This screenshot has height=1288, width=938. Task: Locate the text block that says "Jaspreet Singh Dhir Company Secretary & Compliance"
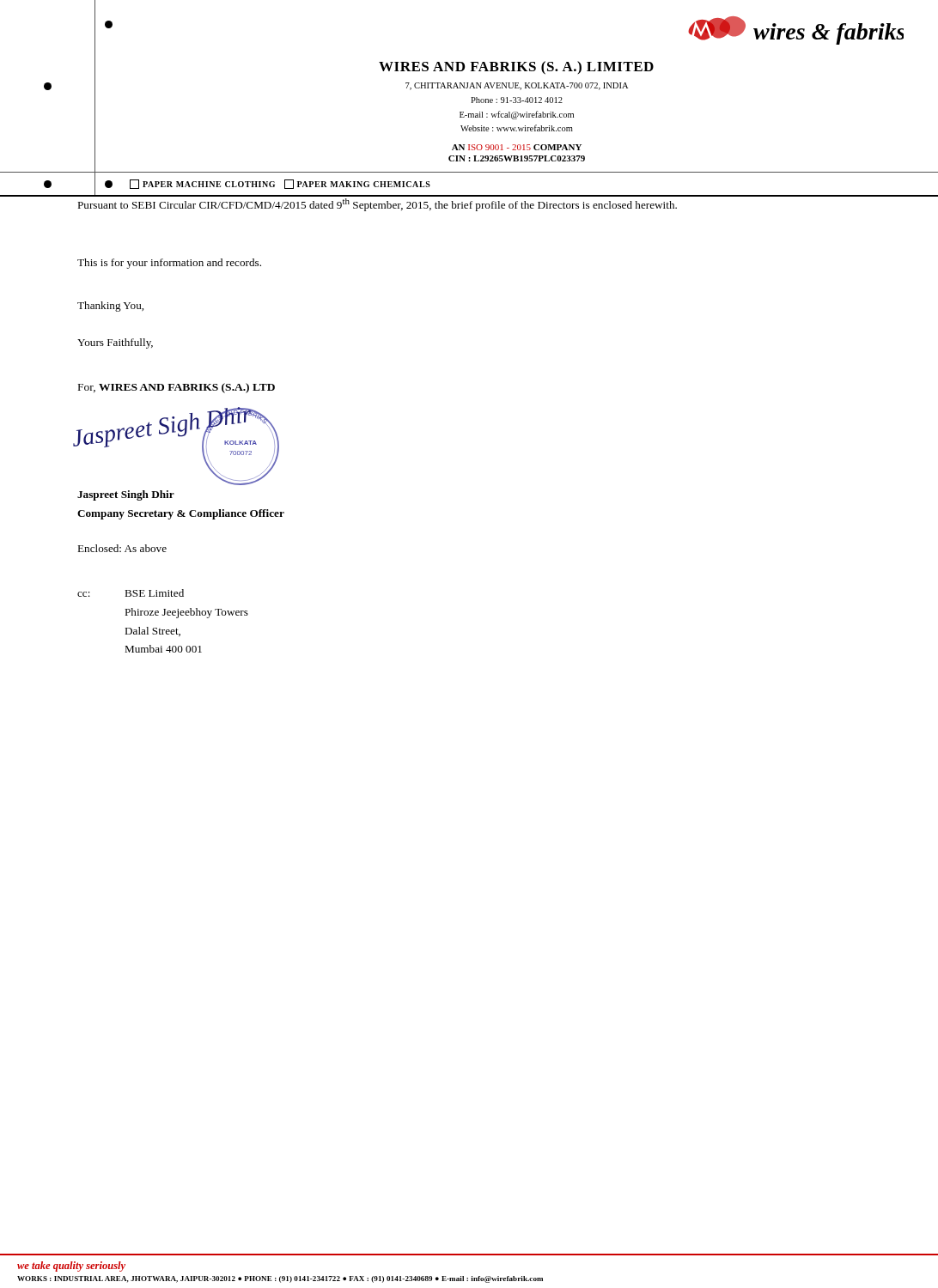click(x=181, y=504)
